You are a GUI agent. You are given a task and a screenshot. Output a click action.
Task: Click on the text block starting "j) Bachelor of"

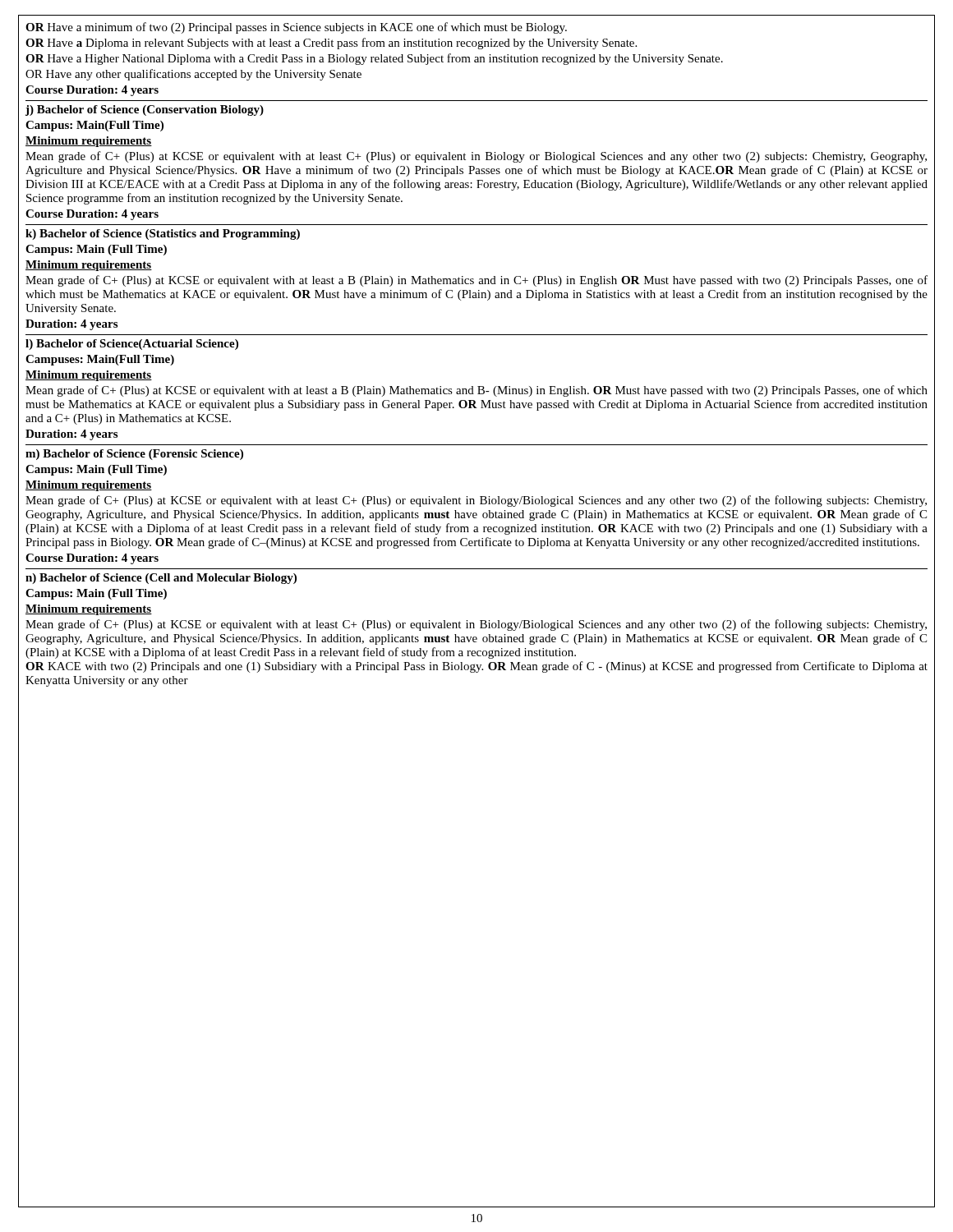(476, 110)
